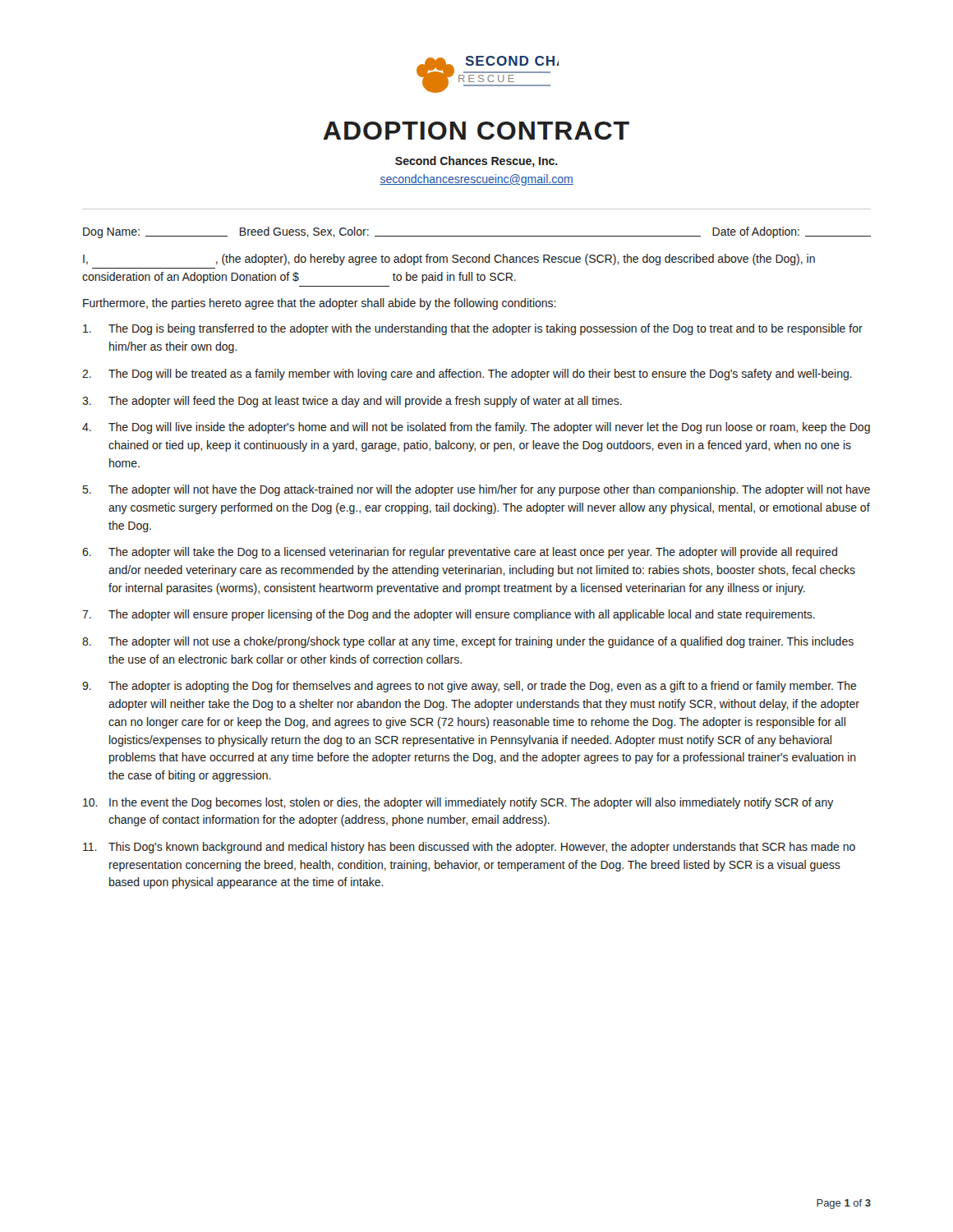
Task: Find the list item that reads "3. The adopter will feed the Dog at"
Action: 476,401
